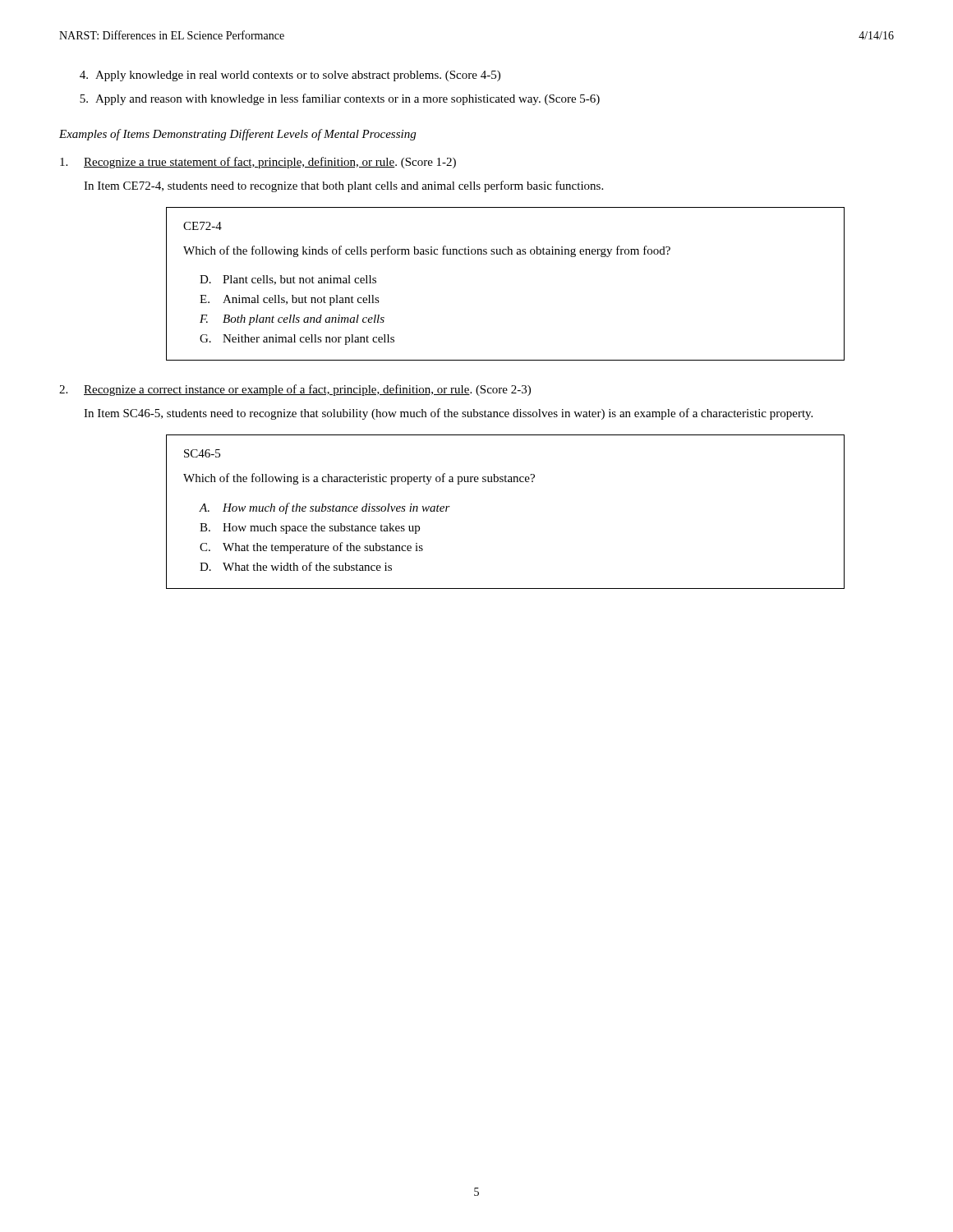Select the text block that reads "CE72-4 Which of the following kinds of cells"

203,226
